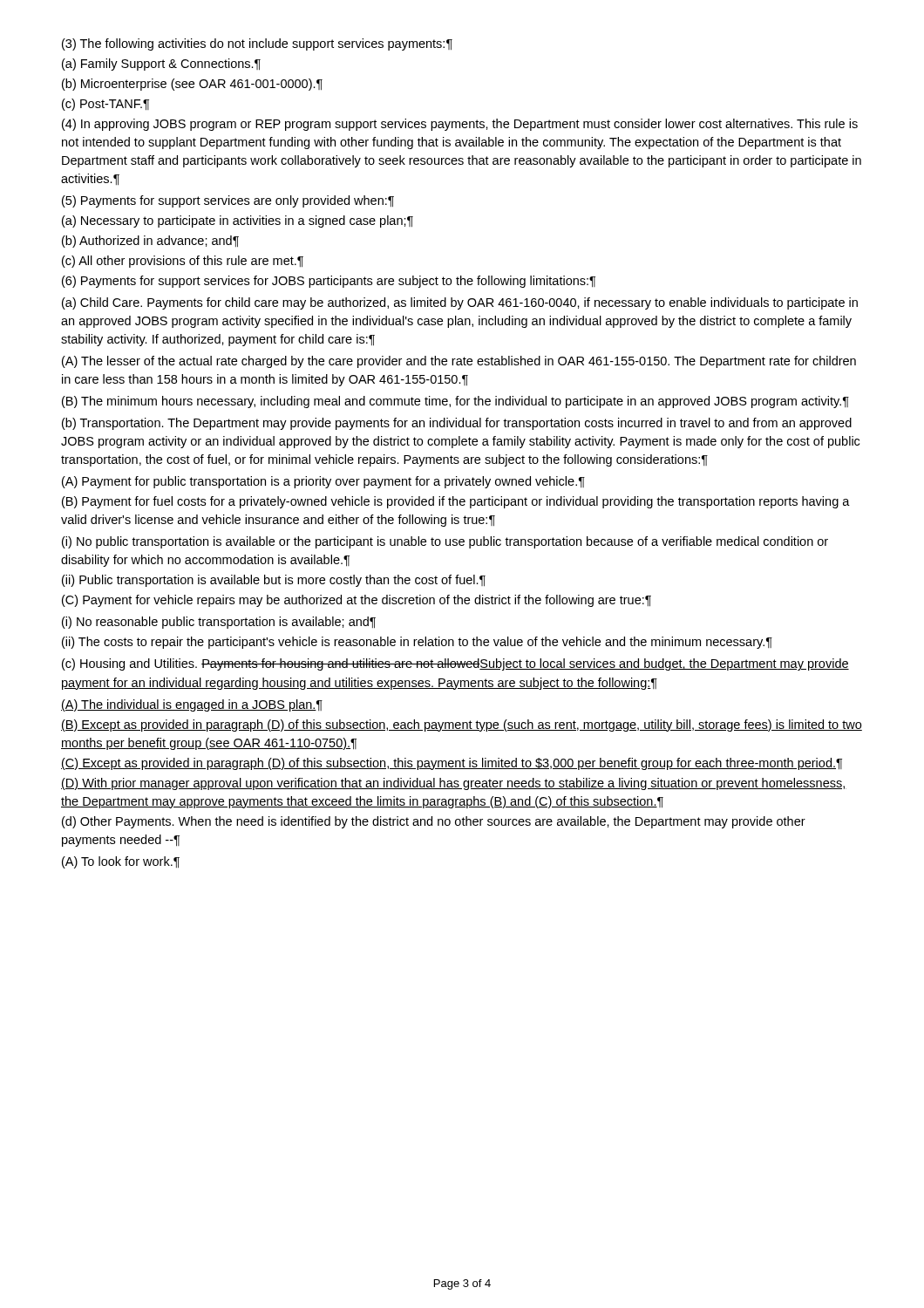Find the region starting "(c) Housing and"

455,673
